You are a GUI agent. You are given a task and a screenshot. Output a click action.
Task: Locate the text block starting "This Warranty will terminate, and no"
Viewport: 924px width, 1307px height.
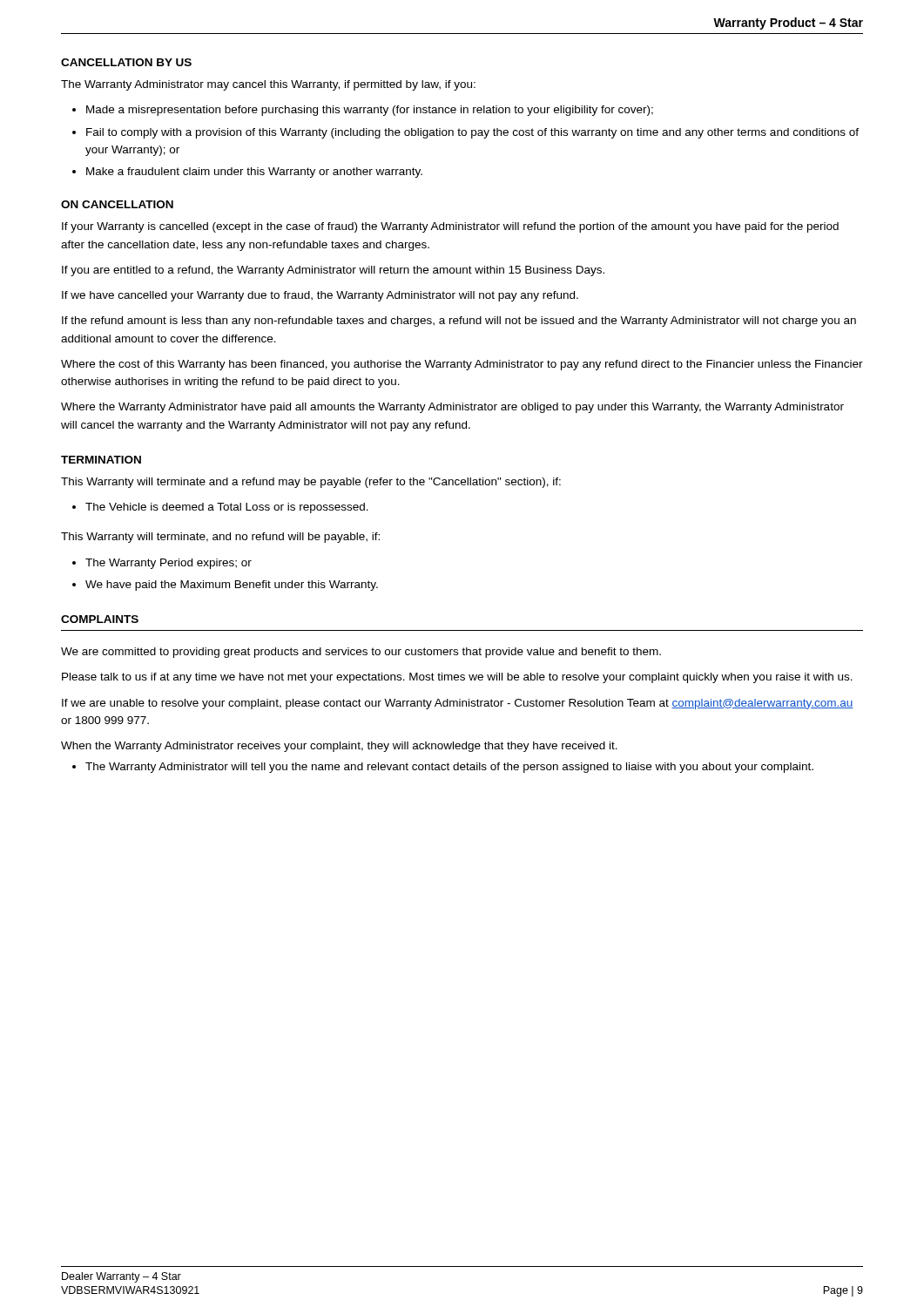click(x=221, y=537)
